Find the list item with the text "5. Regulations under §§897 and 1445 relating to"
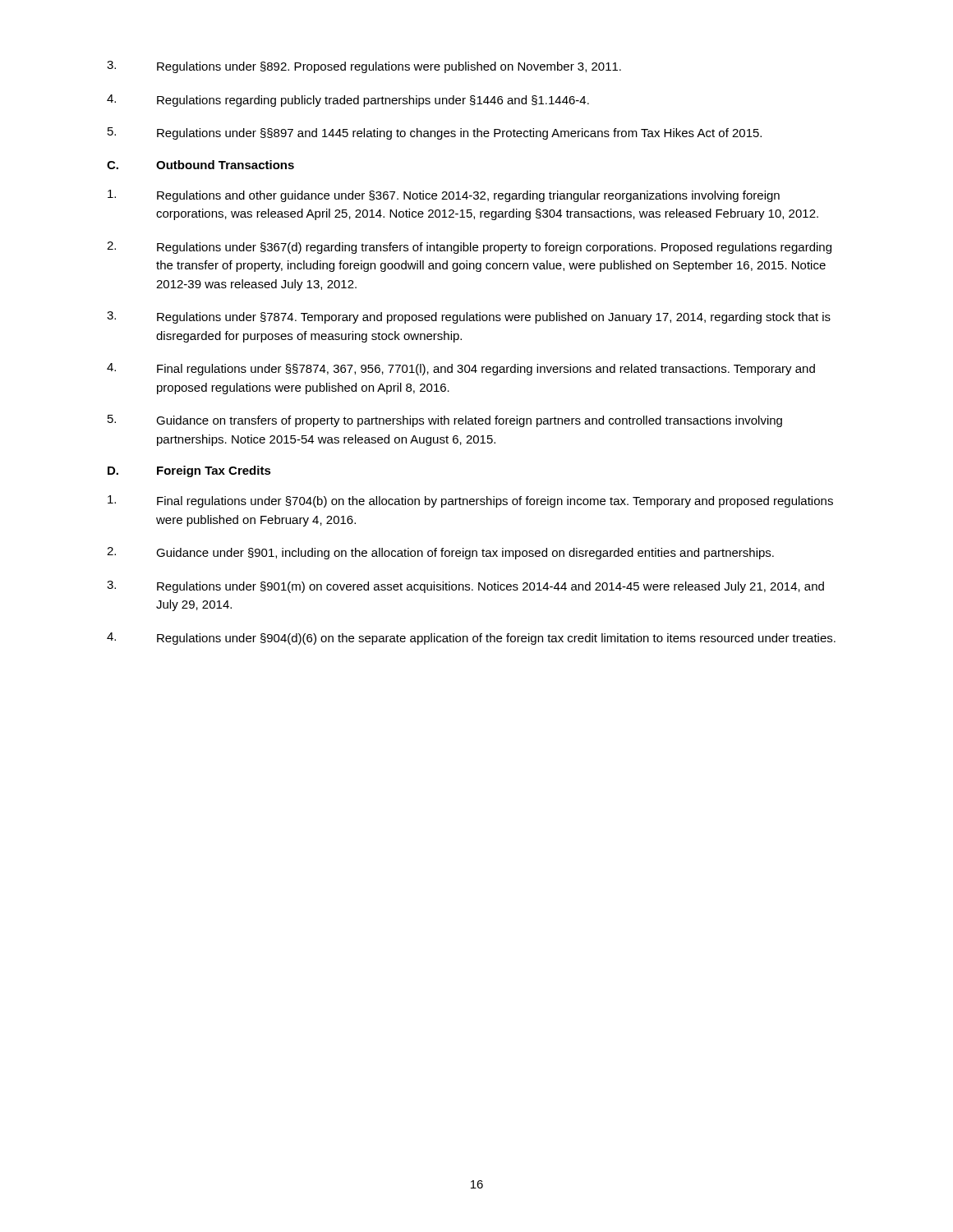The height and width of the screenshot is (1232, 953). click(x=476, y=133)
